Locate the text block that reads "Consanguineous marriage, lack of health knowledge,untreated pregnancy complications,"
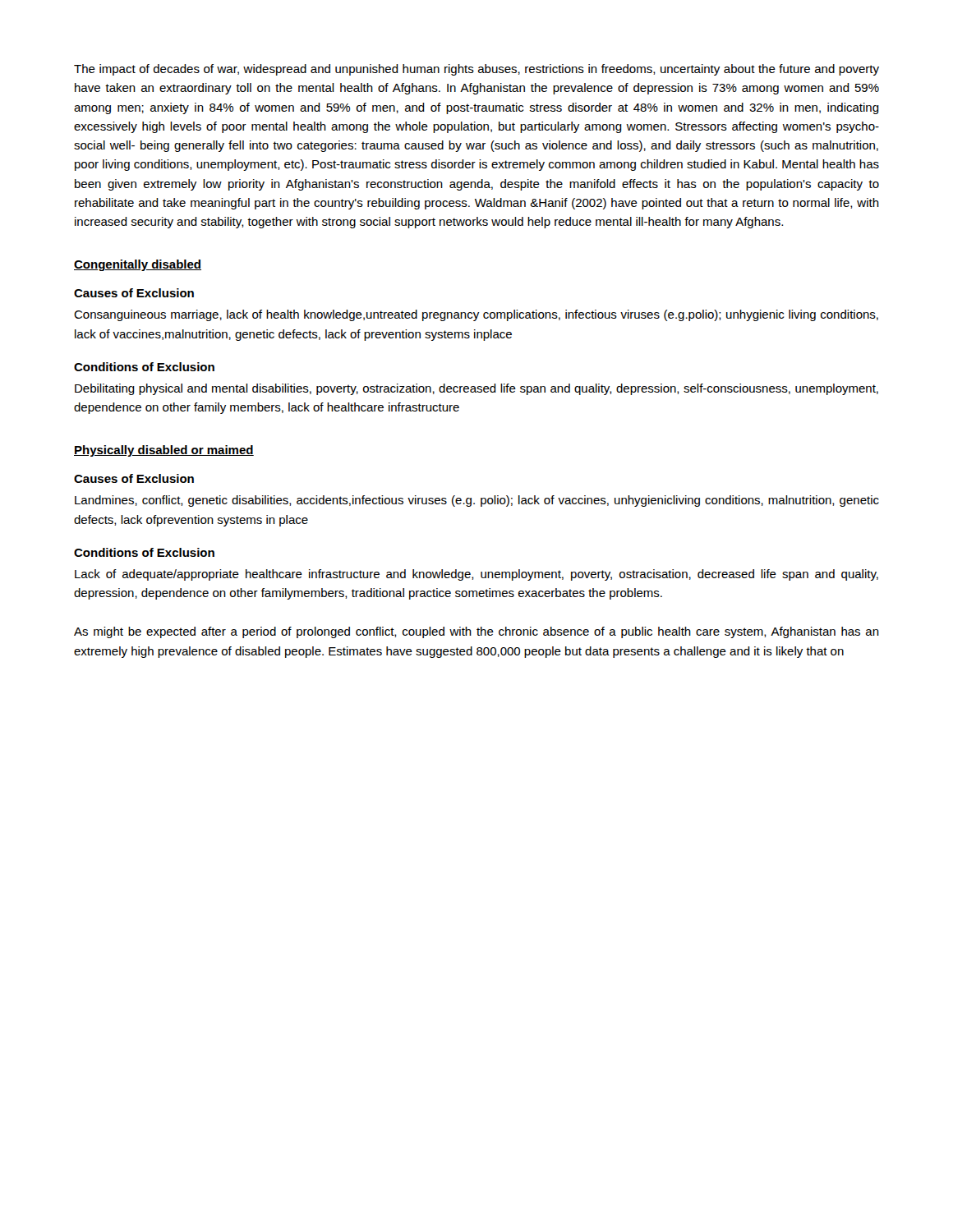Image resolution: width=953 pixels, height=1232 pixels. (476, 324)
